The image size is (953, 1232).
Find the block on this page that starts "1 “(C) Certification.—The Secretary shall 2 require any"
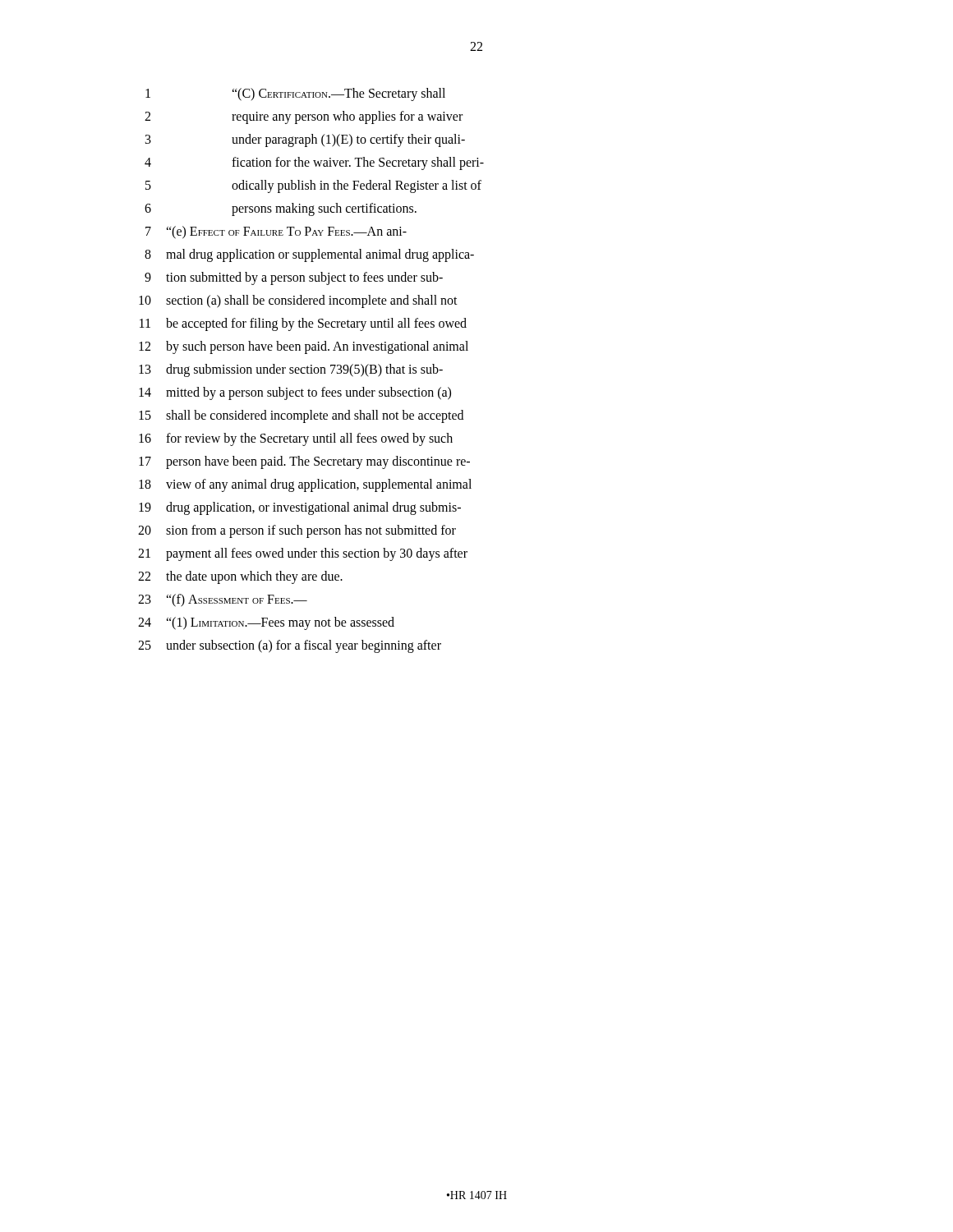(x=458, y=151)
